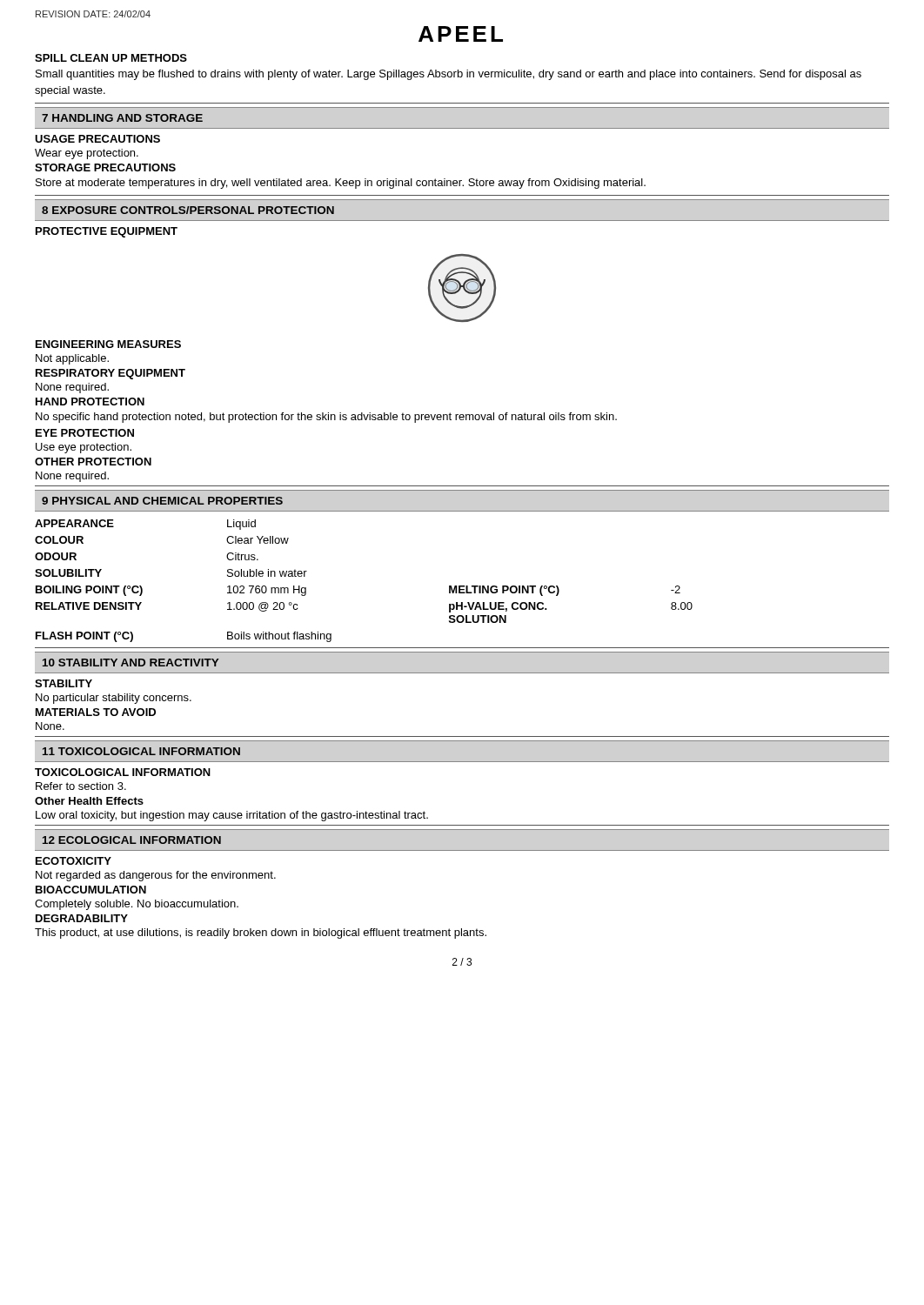Locate the text "TOXICOLOGICAL INFORMATION"
Screen dimensions: 1305x924
[x=123, y=772]
